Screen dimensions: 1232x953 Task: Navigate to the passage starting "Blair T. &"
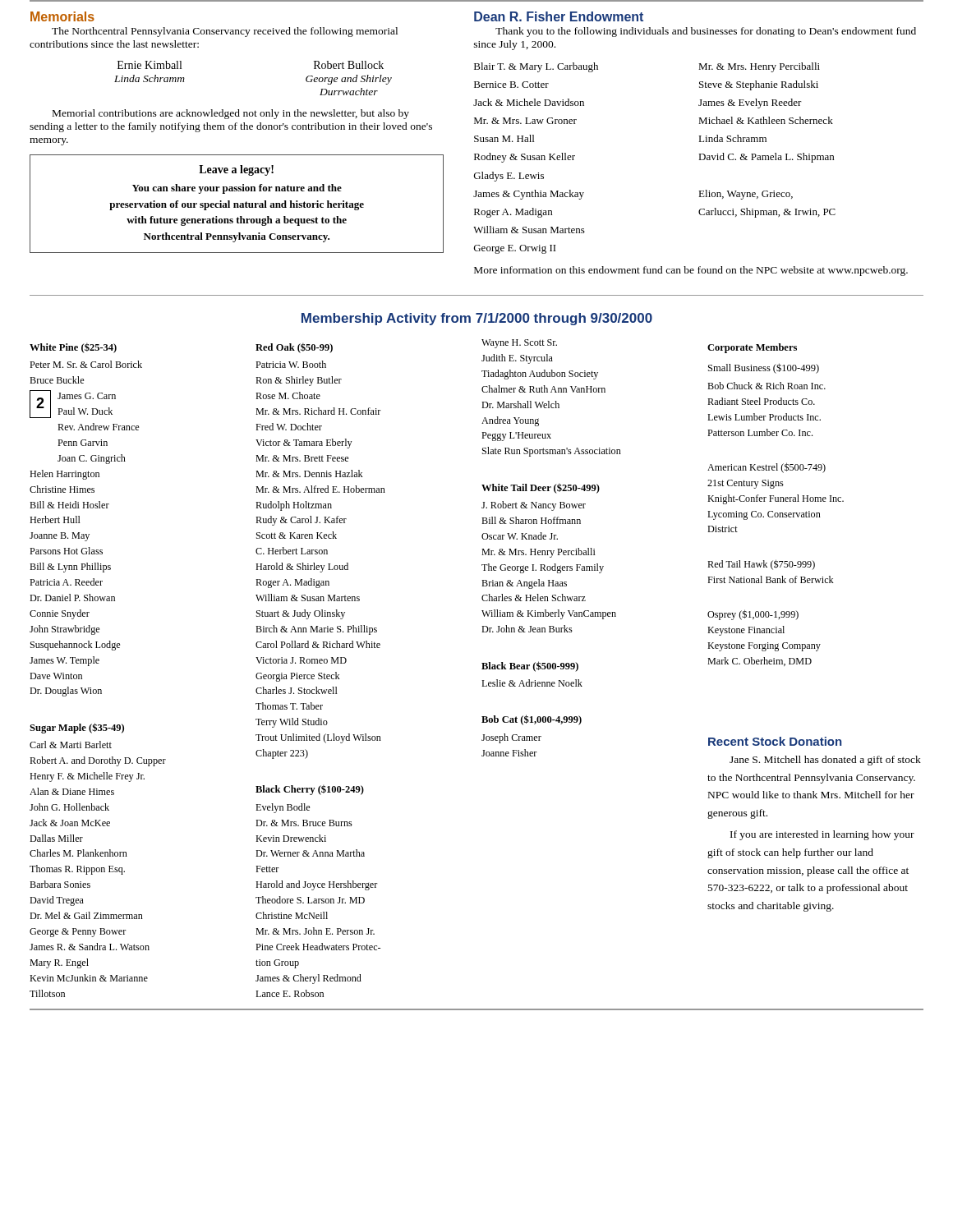(x=698, y=157)
